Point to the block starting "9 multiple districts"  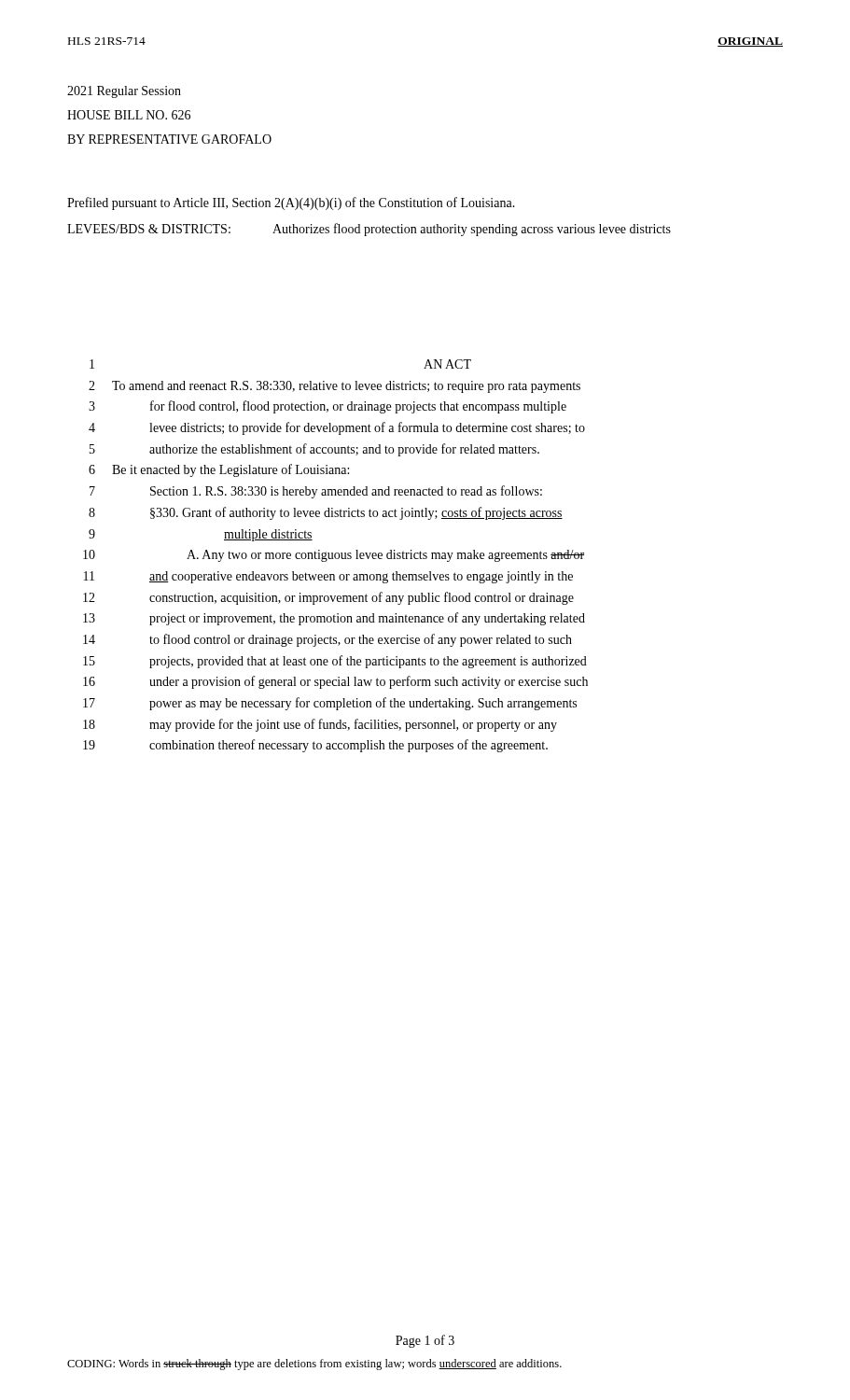tap(92, 534)
